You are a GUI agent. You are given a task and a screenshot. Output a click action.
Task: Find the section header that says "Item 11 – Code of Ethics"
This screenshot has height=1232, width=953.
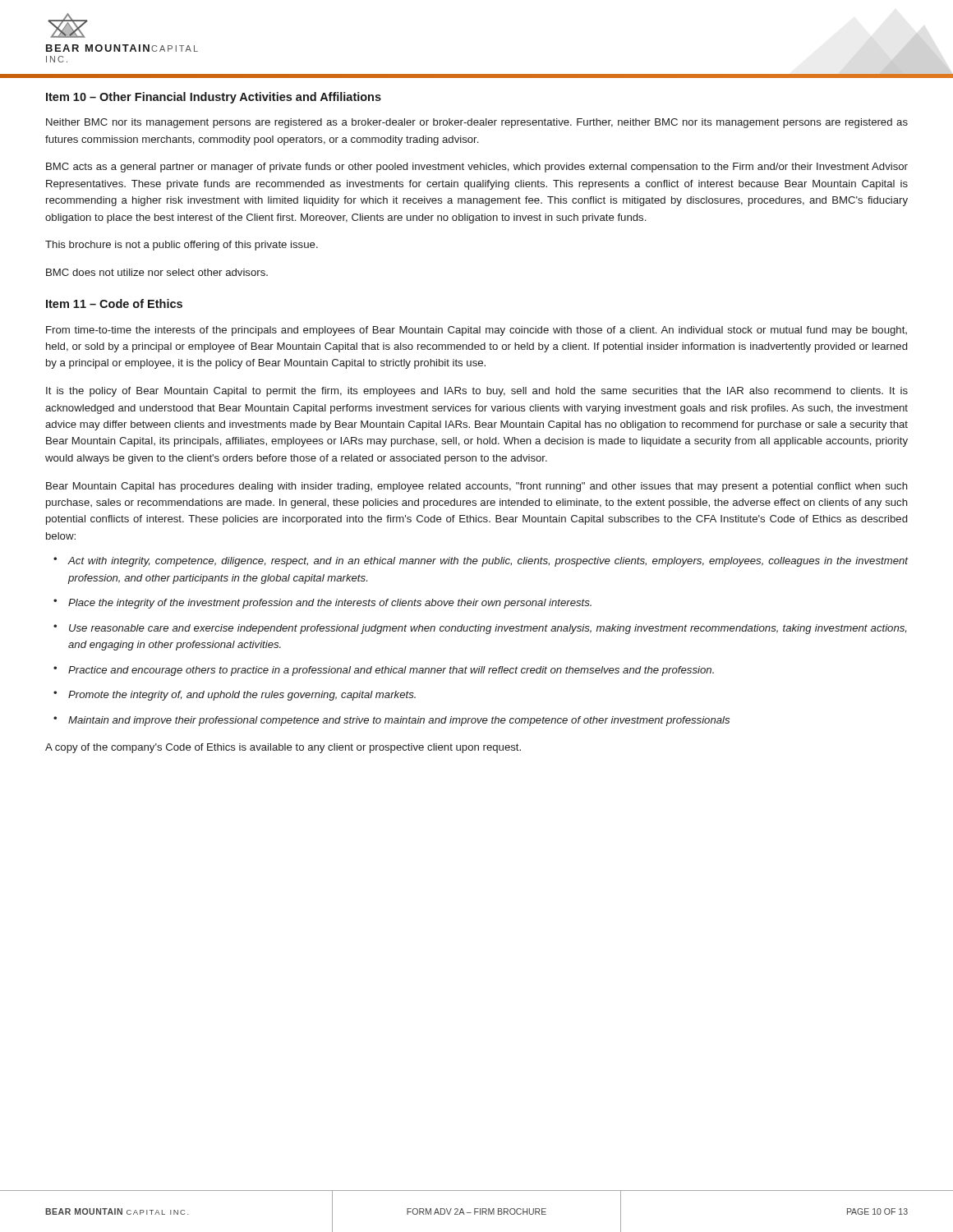[114, 303]
